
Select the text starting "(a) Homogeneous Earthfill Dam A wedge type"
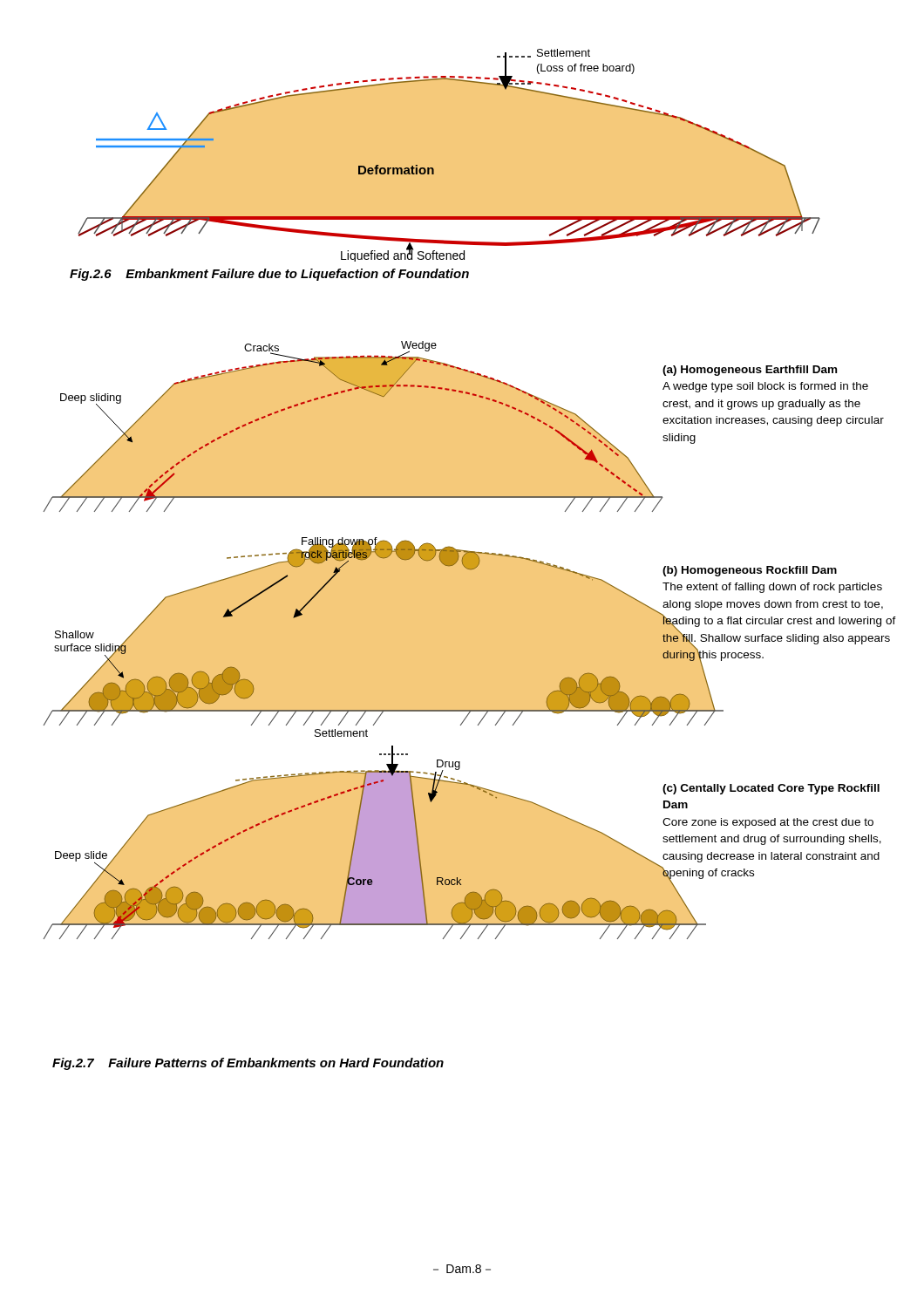780,403
